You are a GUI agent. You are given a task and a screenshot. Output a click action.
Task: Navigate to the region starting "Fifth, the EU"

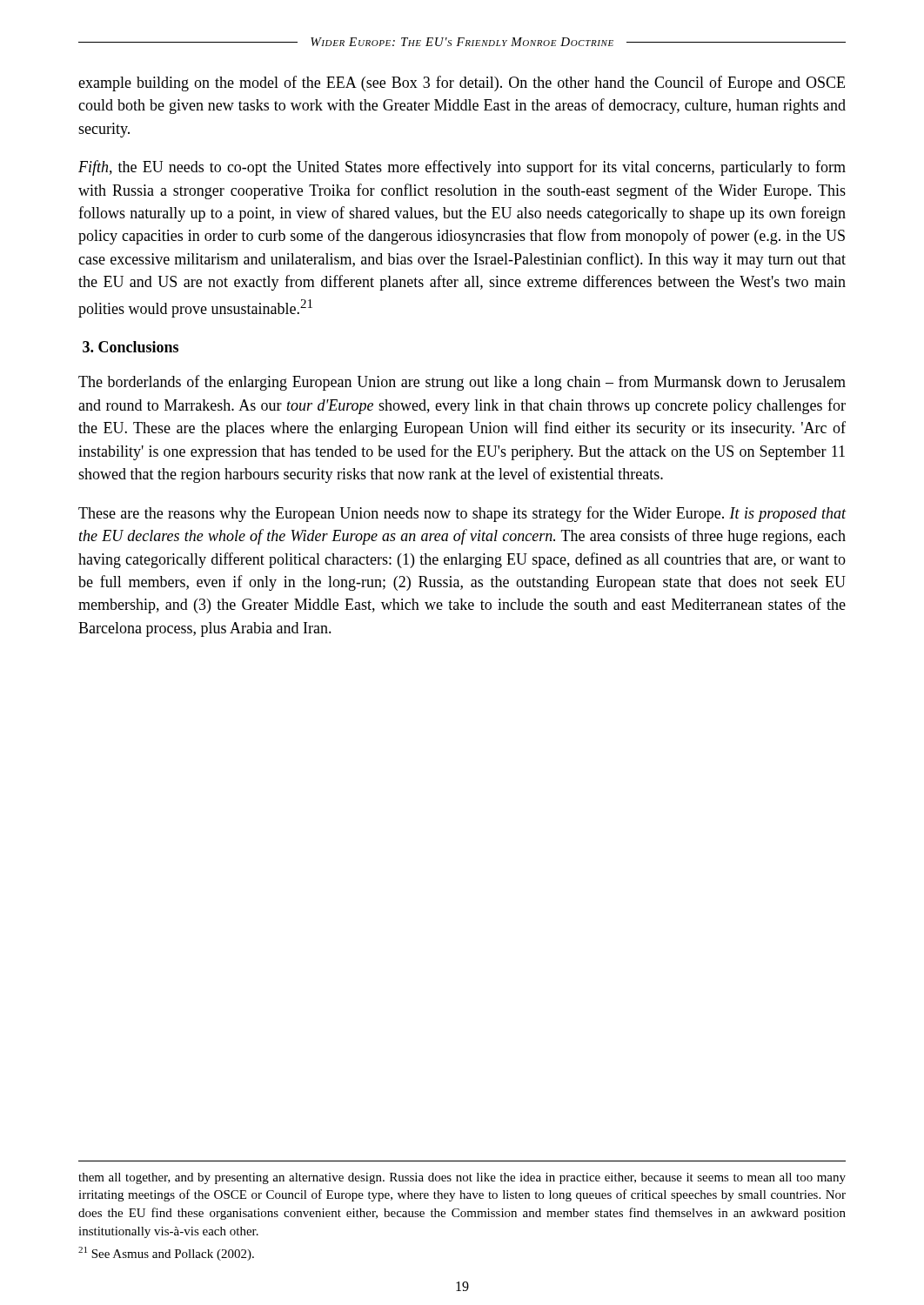(x=462, y=238)
